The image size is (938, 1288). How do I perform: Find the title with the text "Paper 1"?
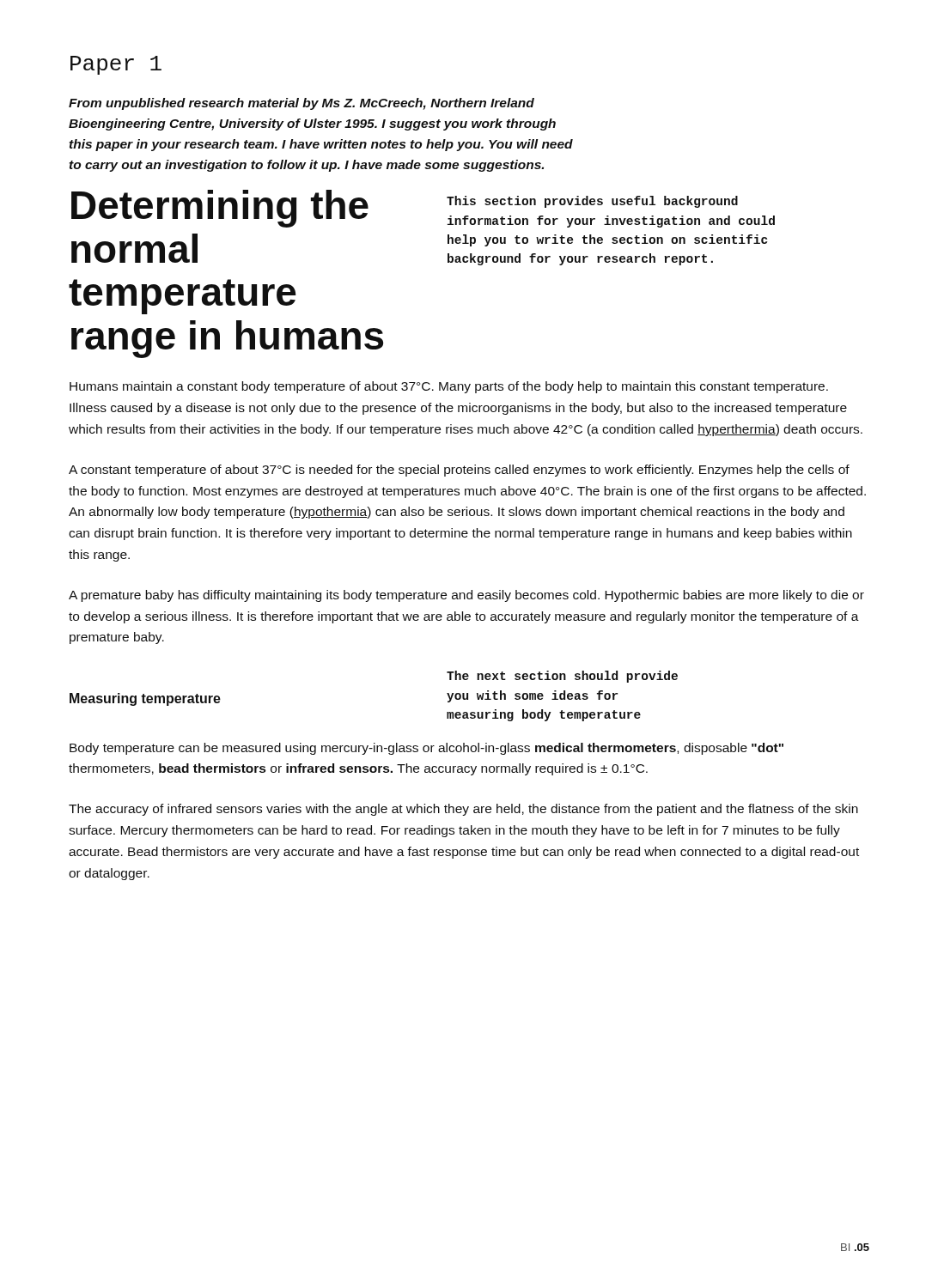[116, 64]
